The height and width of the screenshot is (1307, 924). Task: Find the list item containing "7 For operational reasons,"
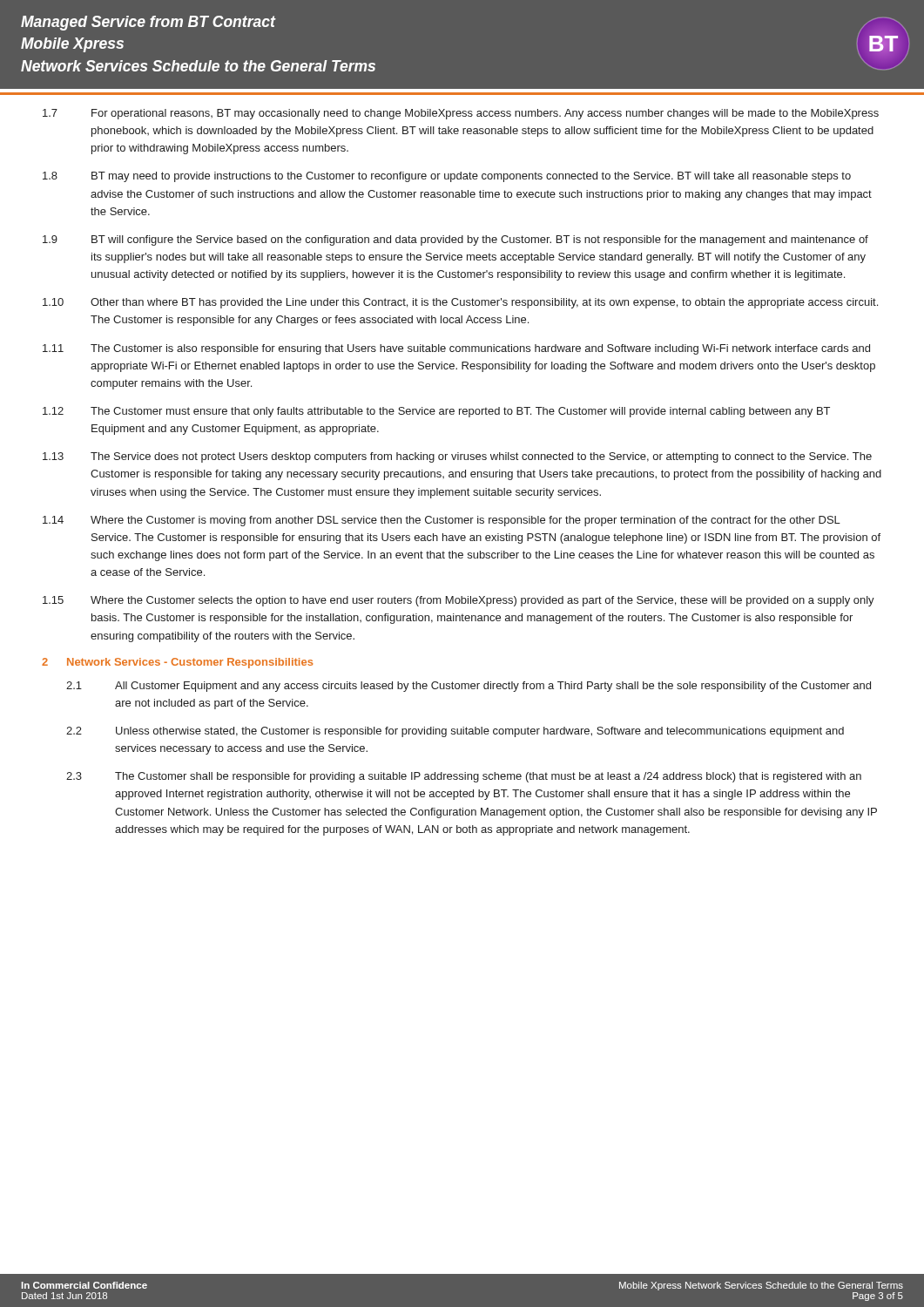click(x=462, y=131)
